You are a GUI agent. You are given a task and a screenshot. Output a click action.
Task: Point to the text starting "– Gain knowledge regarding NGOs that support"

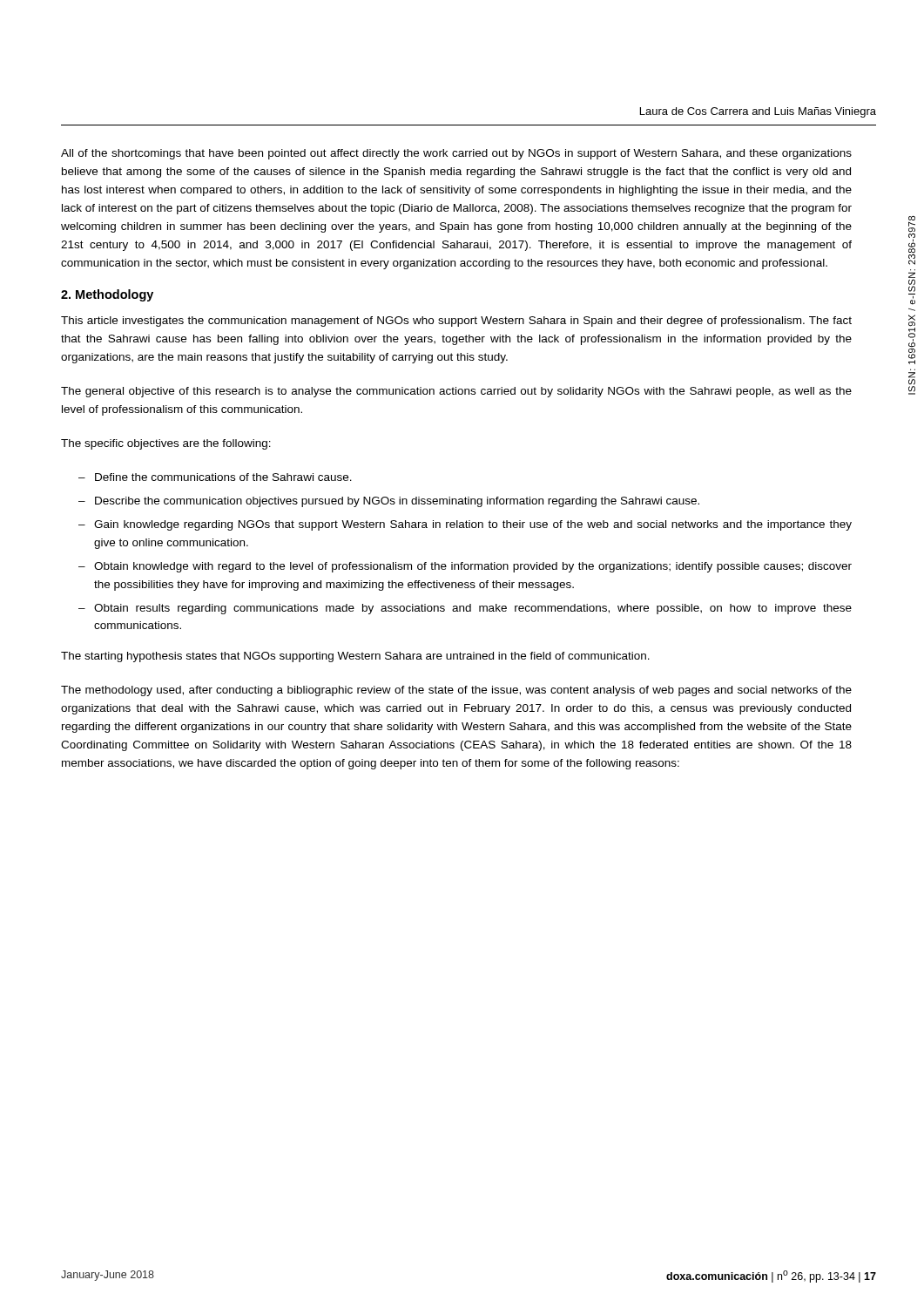465,534
